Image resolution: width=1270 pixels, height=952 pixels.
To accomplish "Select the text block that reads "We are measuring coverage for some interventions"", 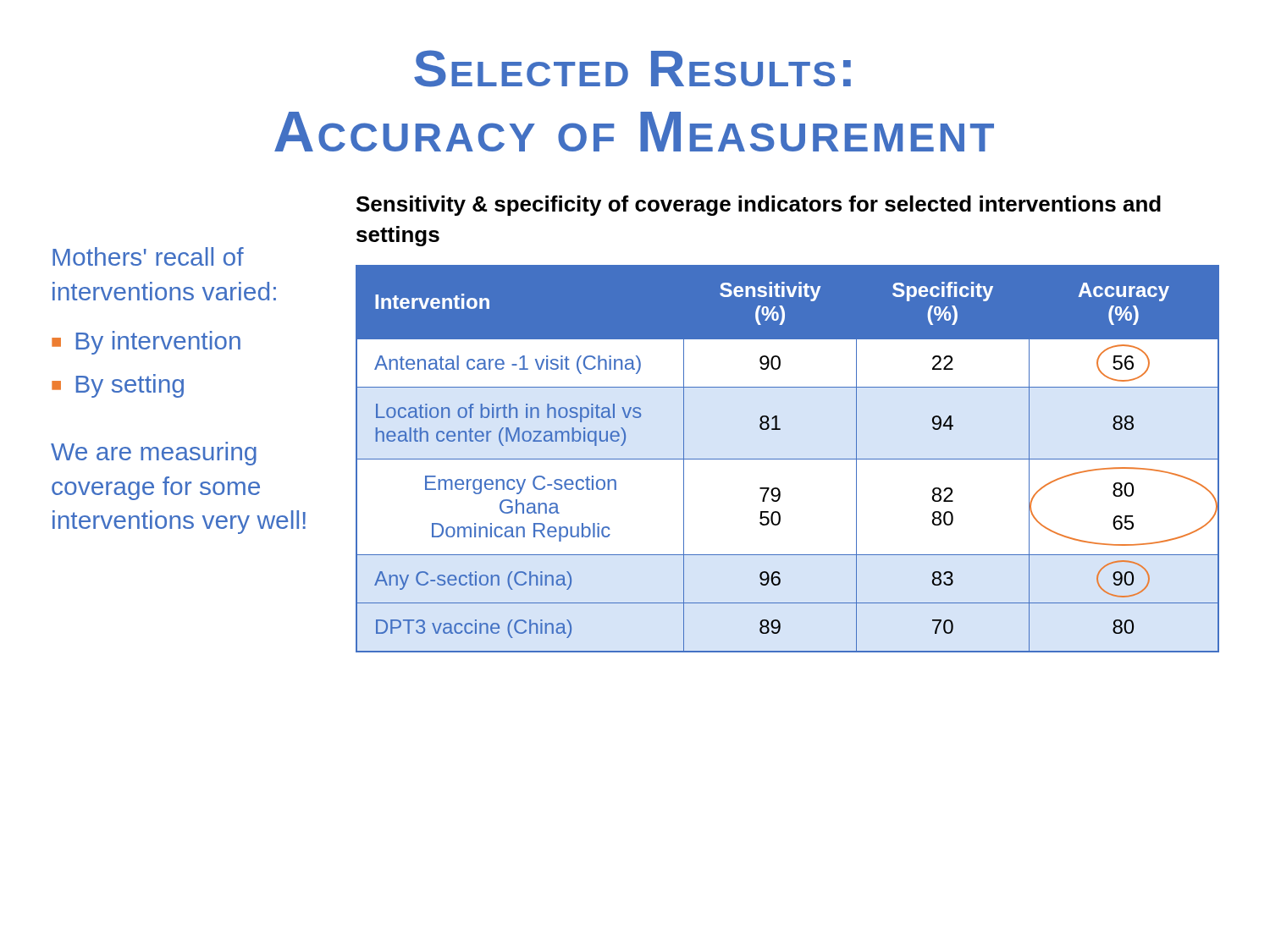I will pos(179,486).
